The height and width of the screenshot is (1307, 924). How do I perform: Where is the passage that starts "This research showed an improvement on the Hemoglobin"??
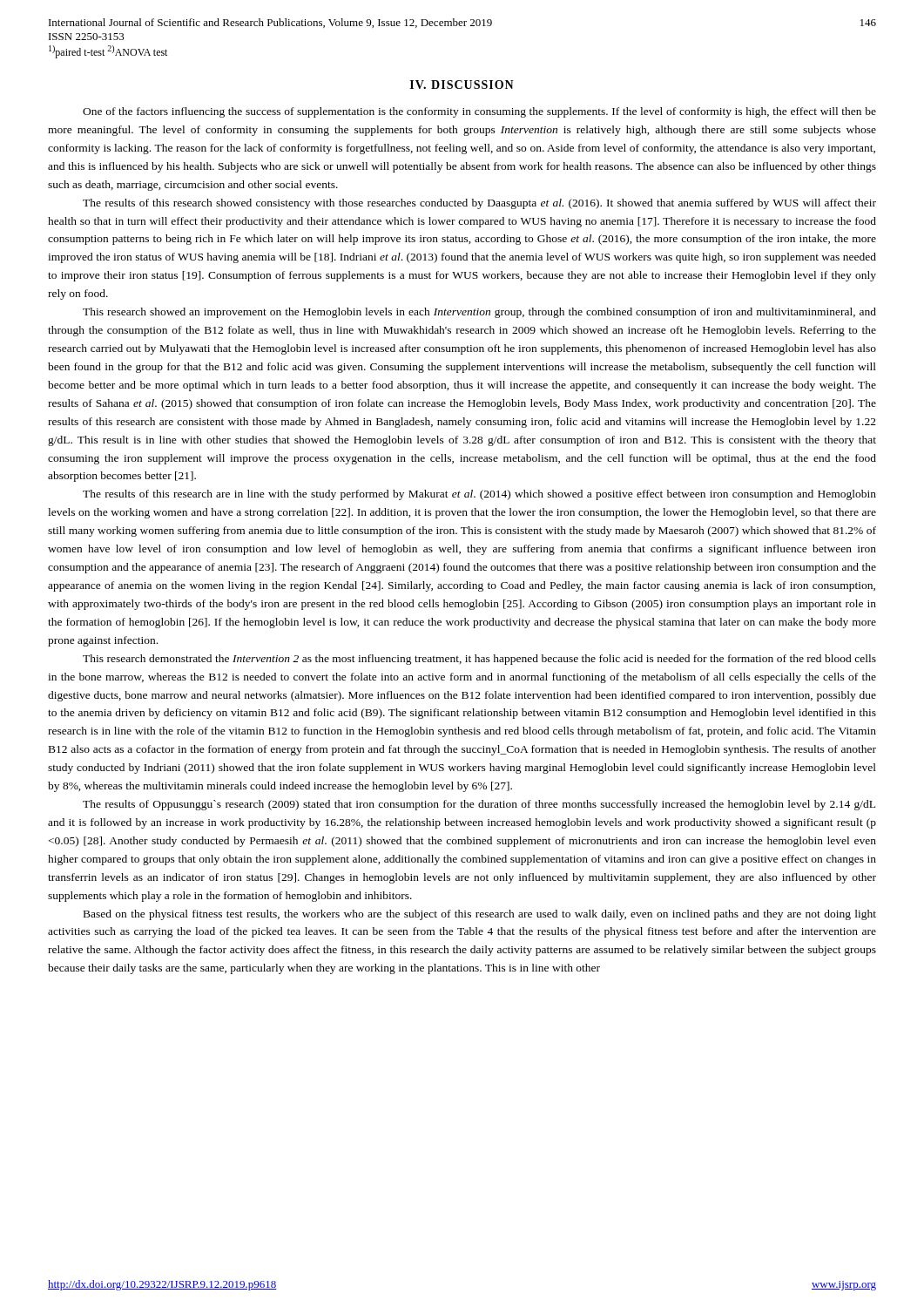pos(462,394)
